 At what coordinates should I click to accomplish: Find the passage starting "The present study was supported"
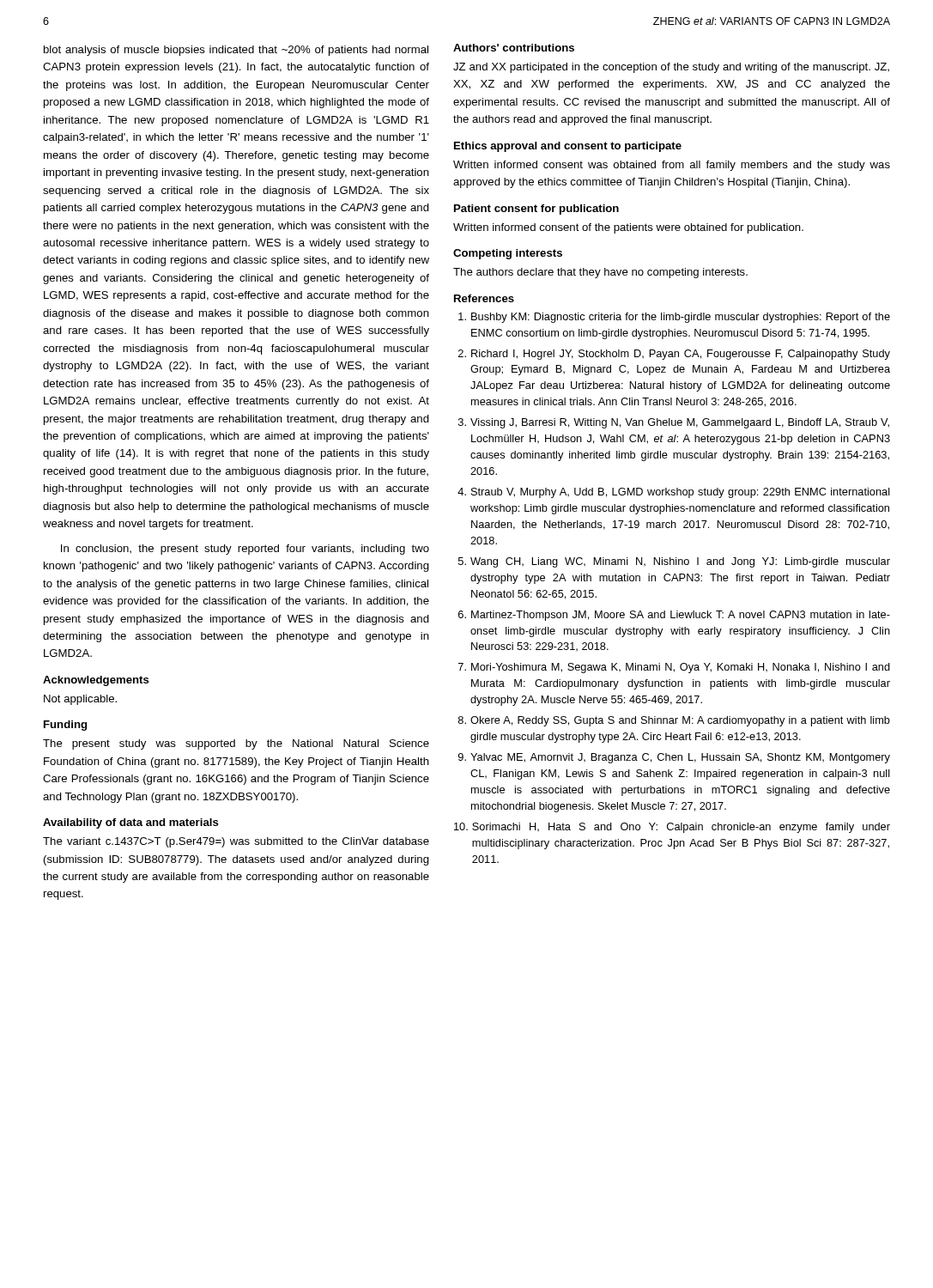[x=236, y=770]
